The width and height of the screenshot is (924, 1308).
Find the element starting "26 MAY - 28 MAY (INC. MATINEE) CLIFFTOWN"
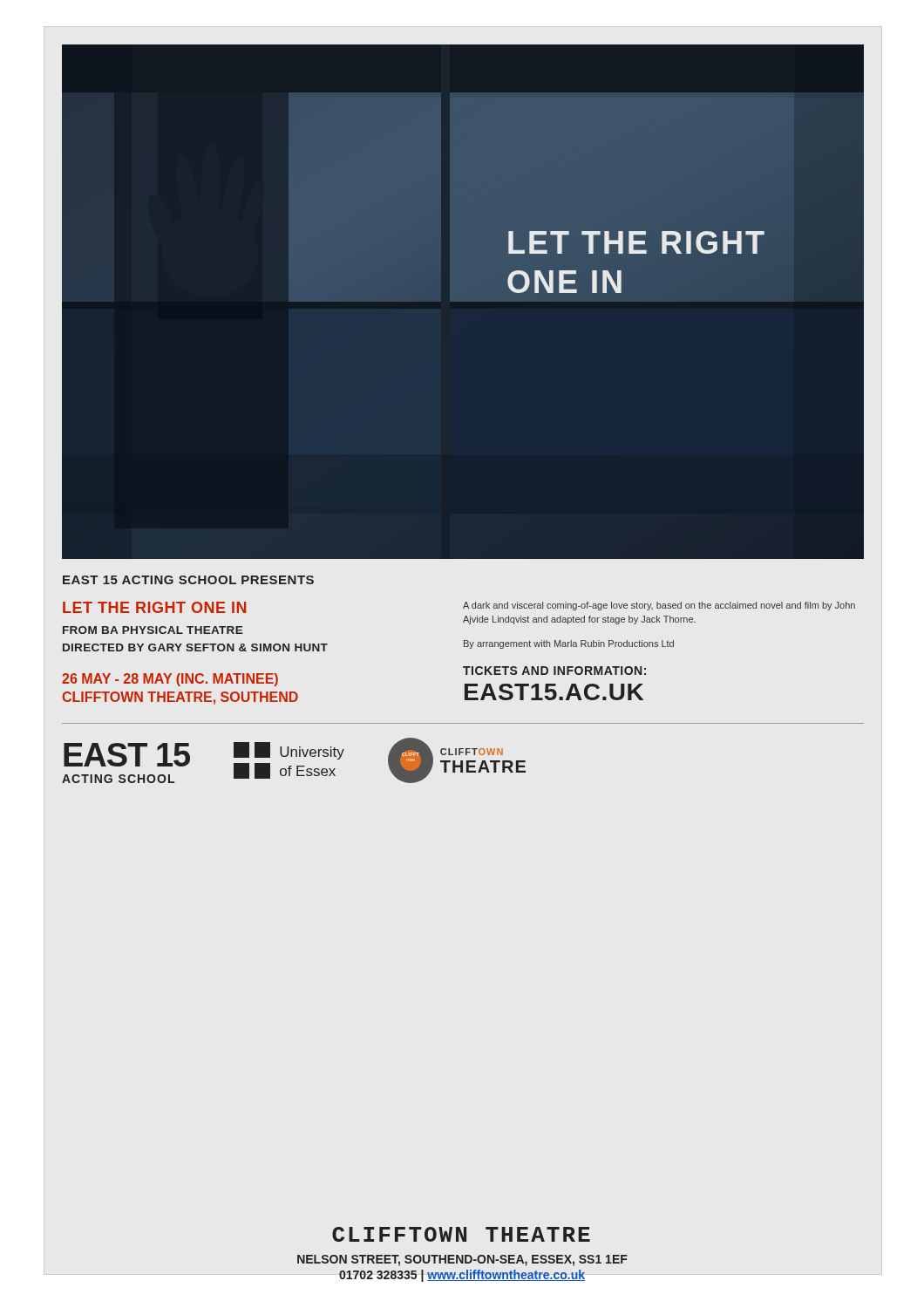pos(180,688)
